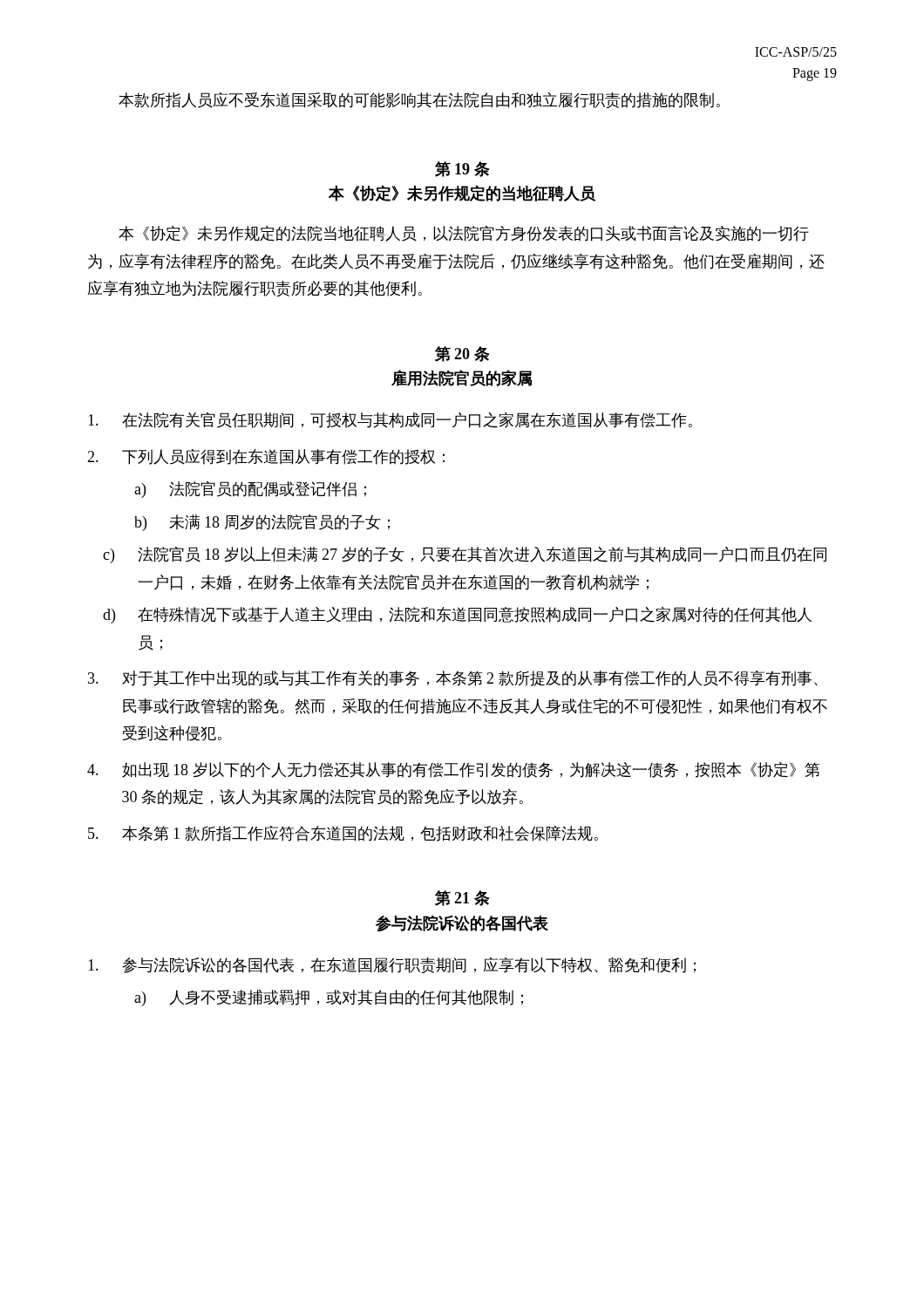Find the passage starting "a) 人身不受逮捕或羁押，或对其自由的任何其他限制；"
Image resolution: width=924 pixels, height=1308 pixels.
point(486,999)
